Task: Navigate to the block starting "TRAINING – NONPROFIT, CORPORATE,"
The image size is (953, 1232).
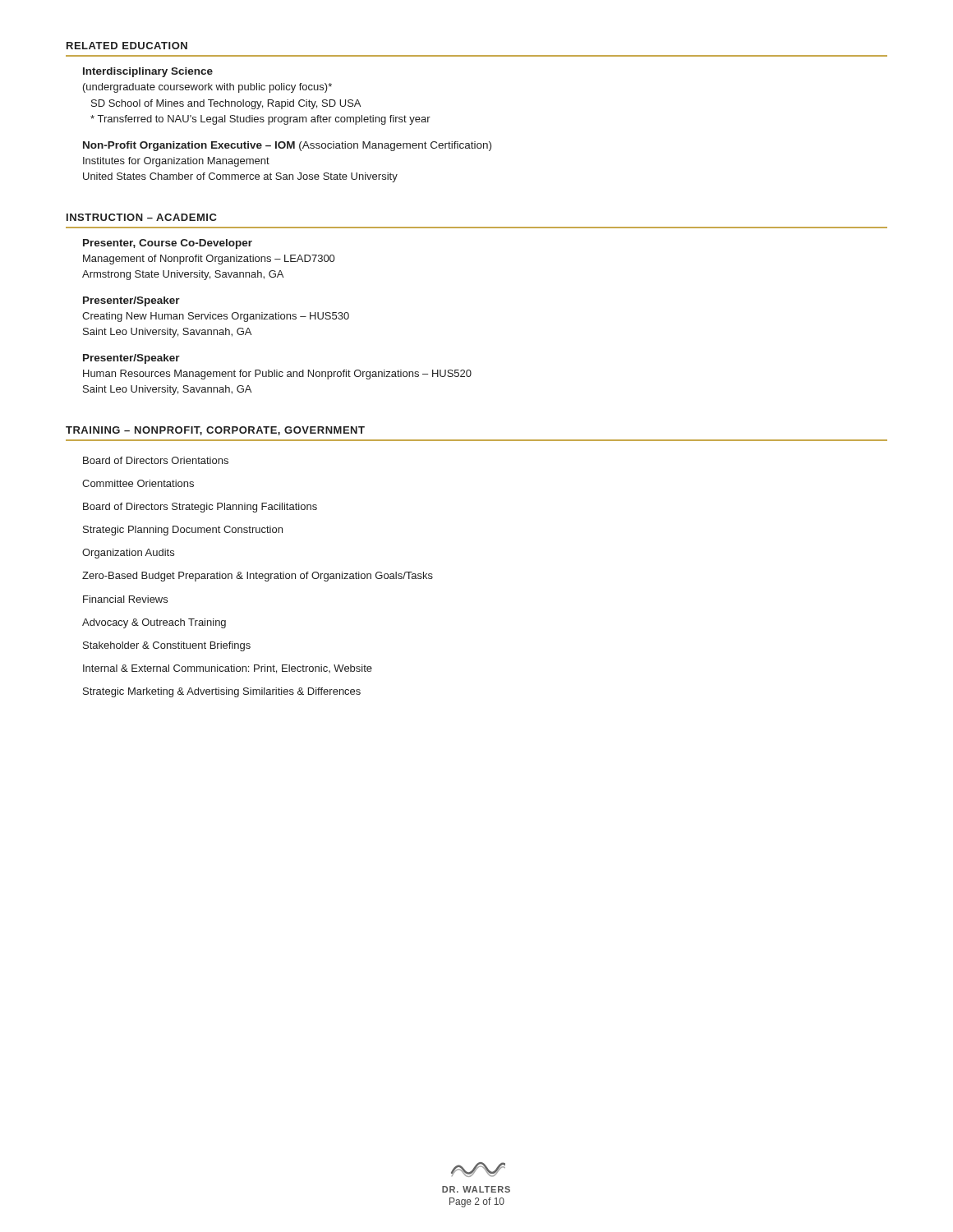Action: pyautogui.click(x=476, y=432)
